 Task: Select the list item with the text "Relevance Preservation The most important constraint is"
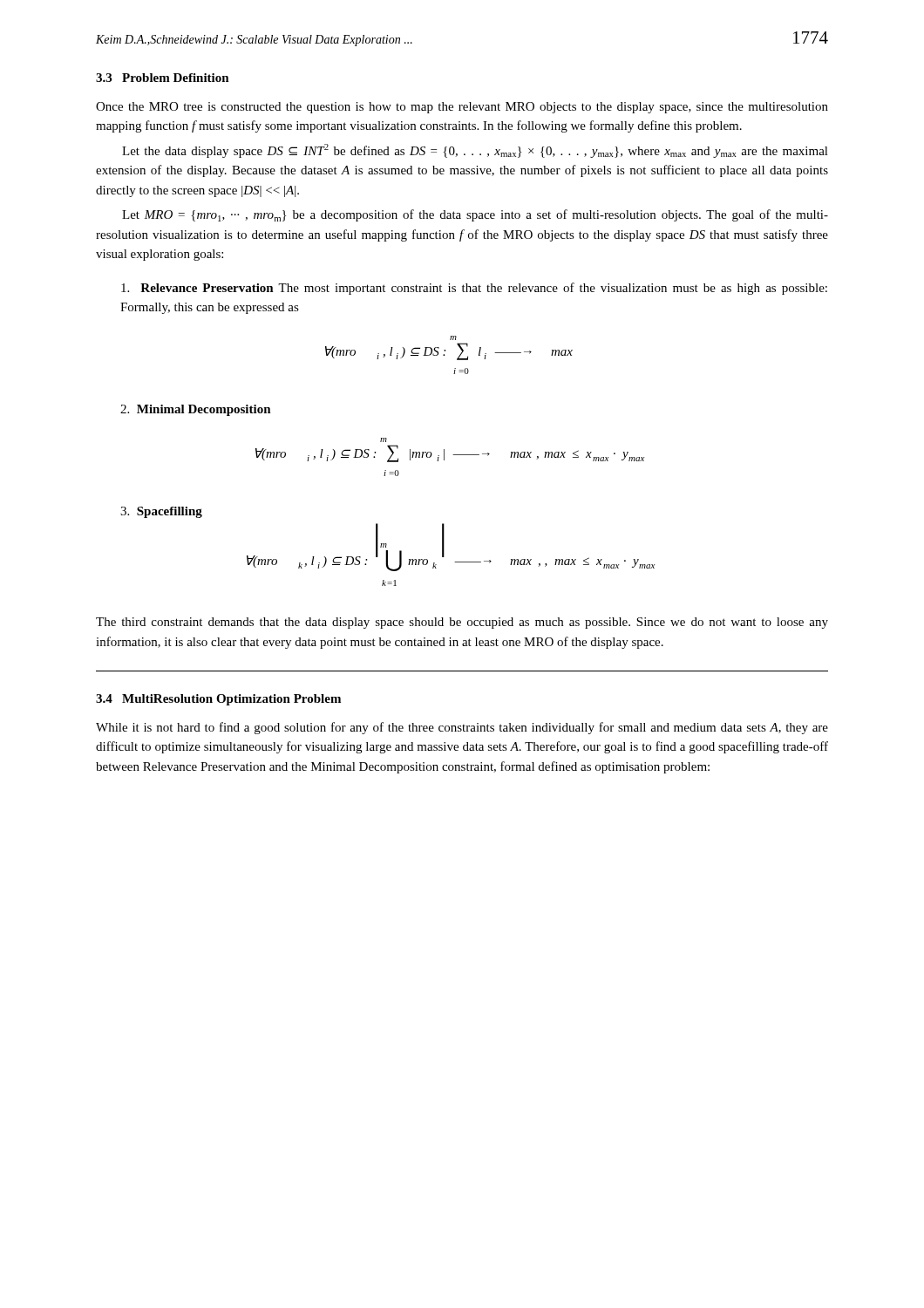[x=474, y=297]
